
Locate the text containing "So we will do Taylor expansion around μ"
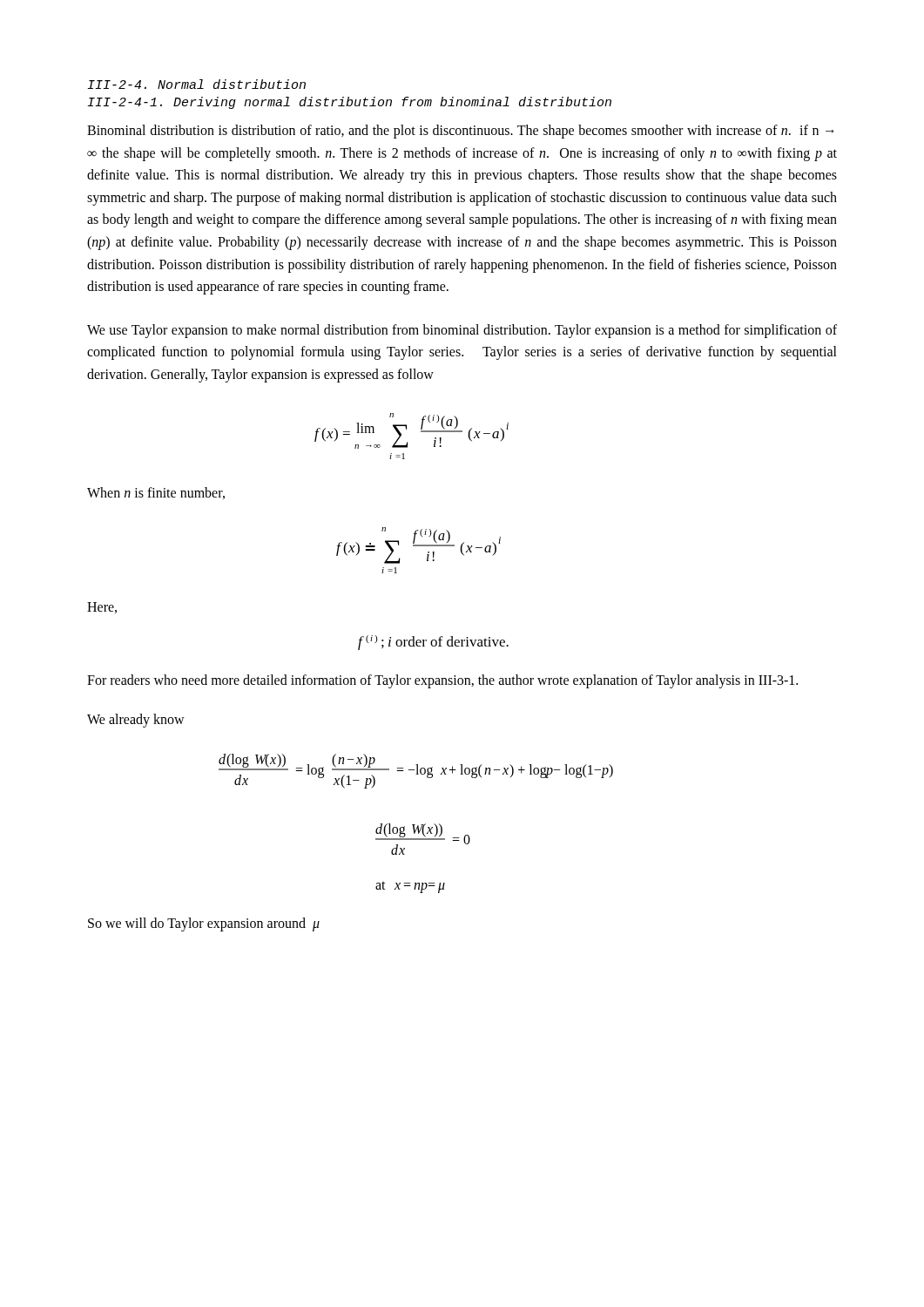203,923
